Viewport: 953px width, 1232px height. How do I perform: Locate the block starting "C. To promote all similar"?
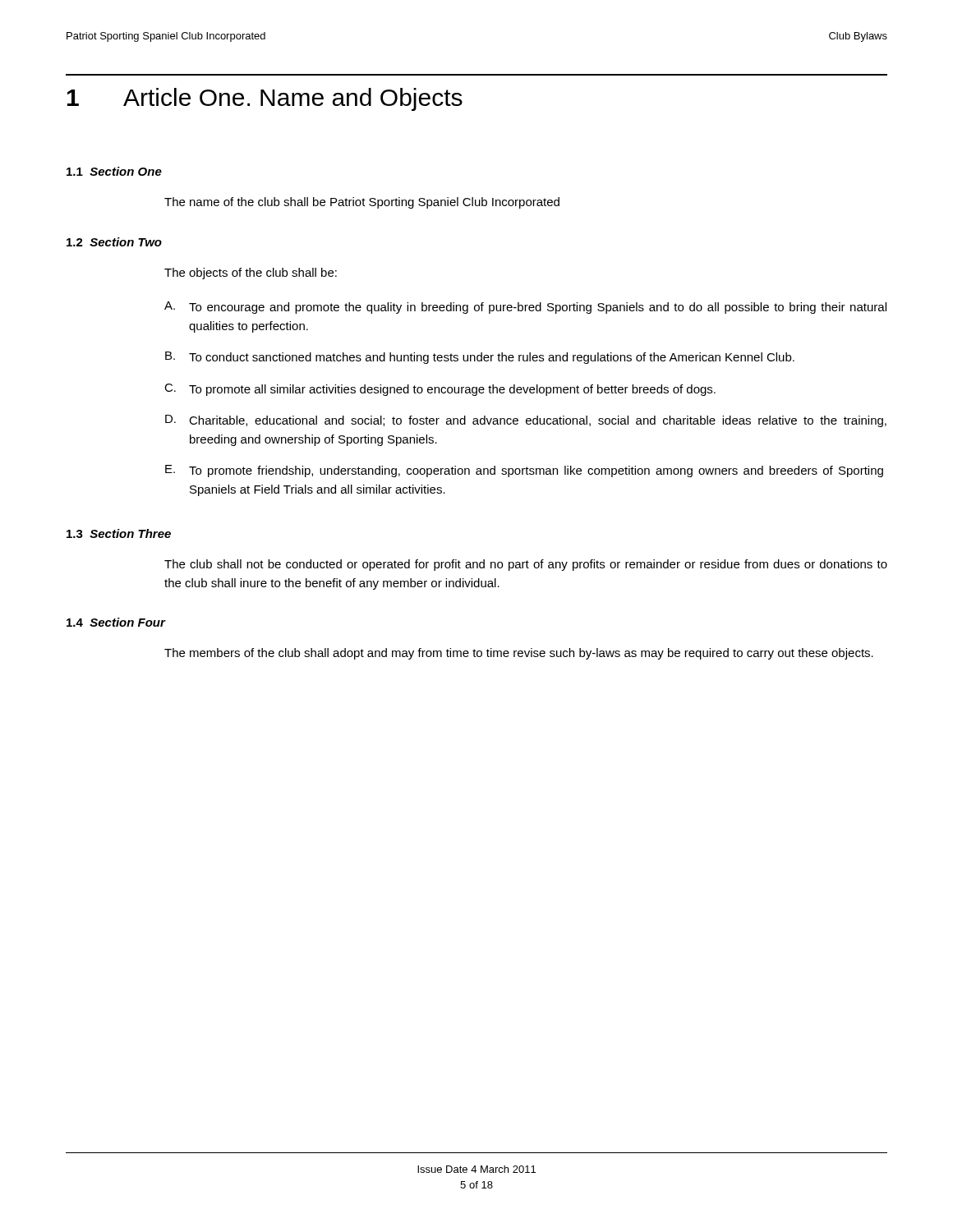(x=526, y=389)
